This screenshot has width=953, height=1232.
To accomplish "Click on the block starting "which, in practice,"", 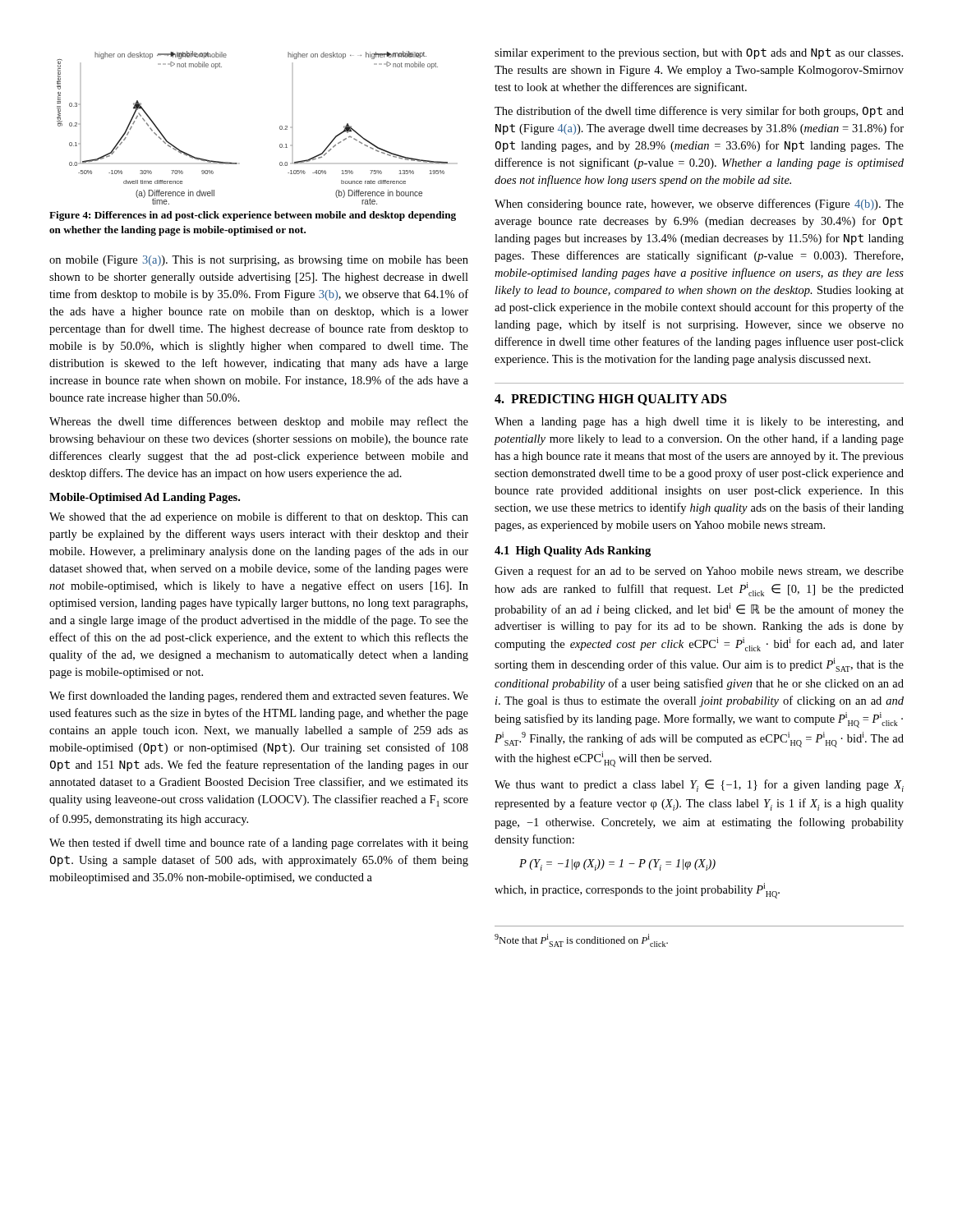I will pyautogui.click(x=699, y=891).
